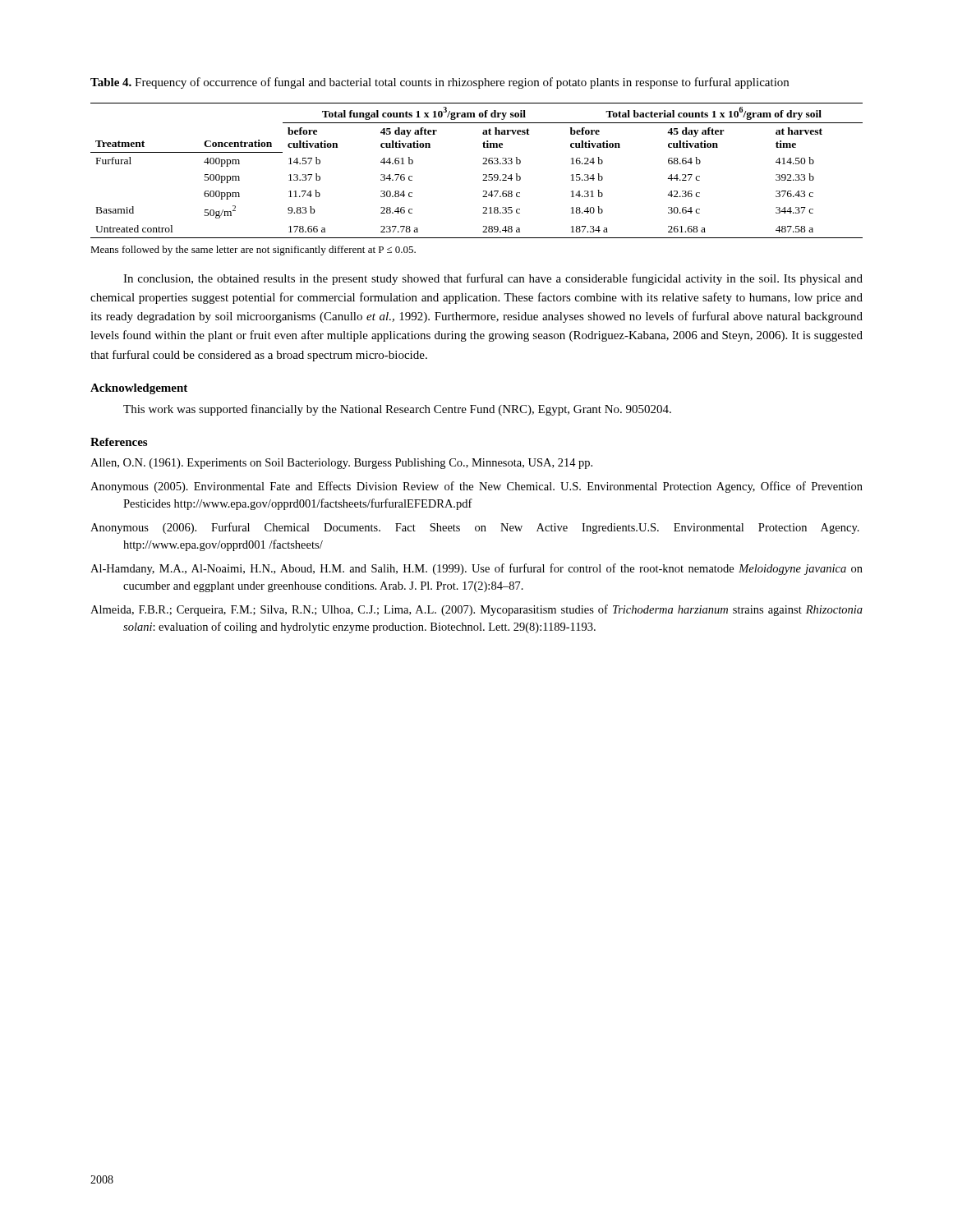Find the block starting "Al-Hamdany, M.A., Al-Noaimi,"
The height and width of the screenshot is (1232, 953).
coord(476,577)
